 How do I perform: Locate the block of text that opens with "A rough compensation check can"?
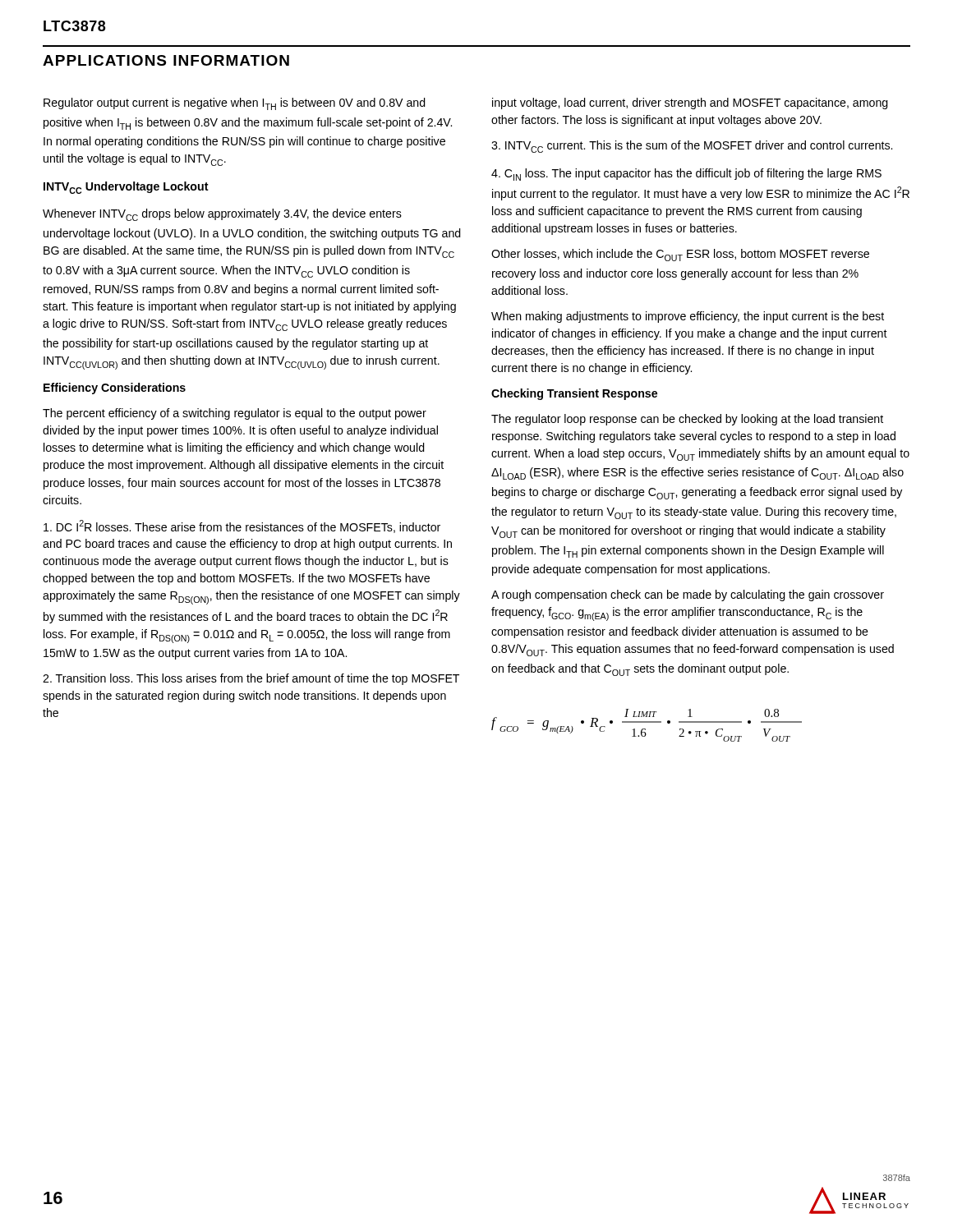701,633
